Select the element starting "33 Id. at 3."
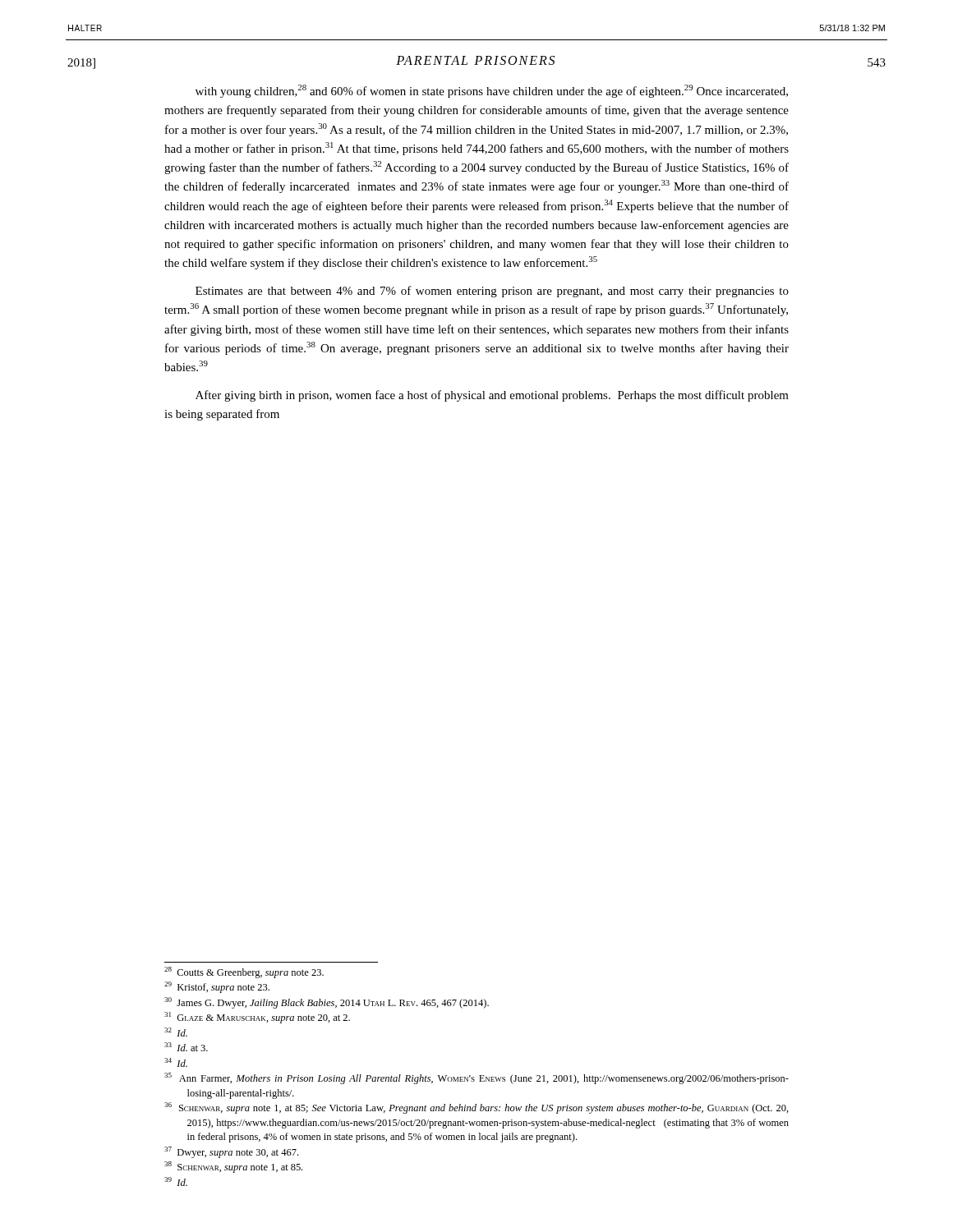953x1232 pixels. coord(186,1048)
